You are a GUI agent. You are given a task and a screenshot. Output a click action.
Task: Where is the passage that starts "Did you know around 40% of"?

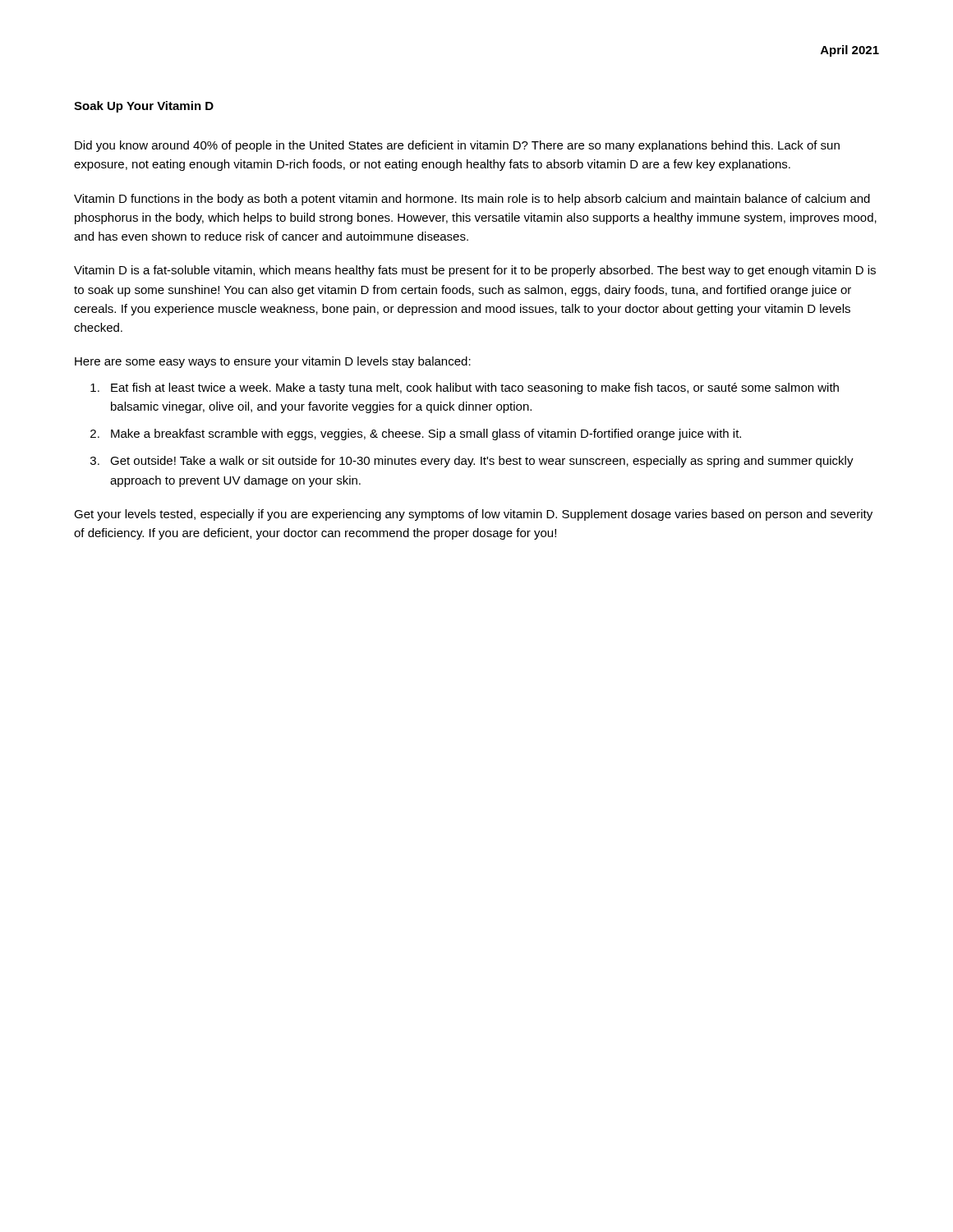457,154
